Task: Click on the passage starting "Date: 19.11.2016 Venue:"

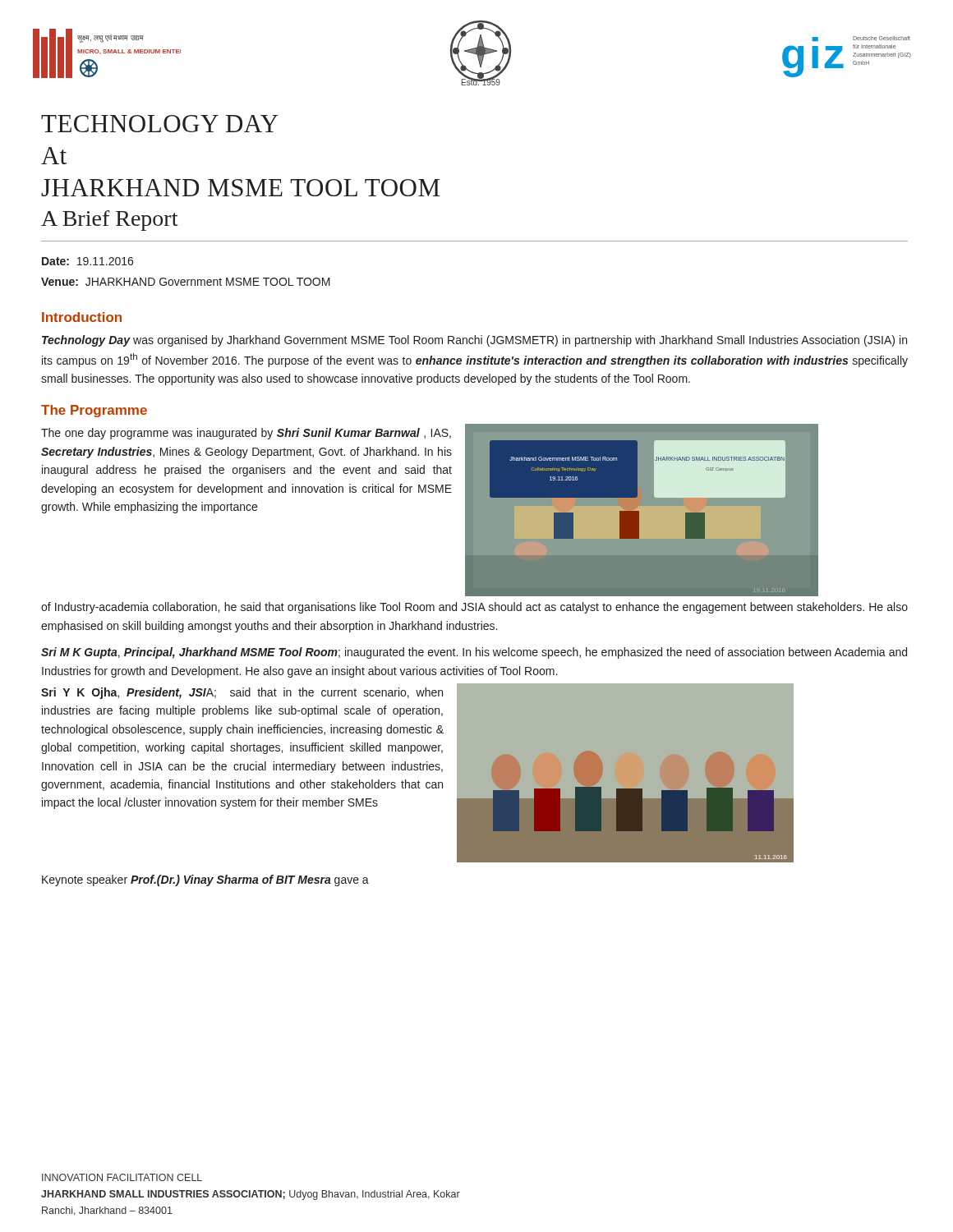Action: (x=186, y=272)
